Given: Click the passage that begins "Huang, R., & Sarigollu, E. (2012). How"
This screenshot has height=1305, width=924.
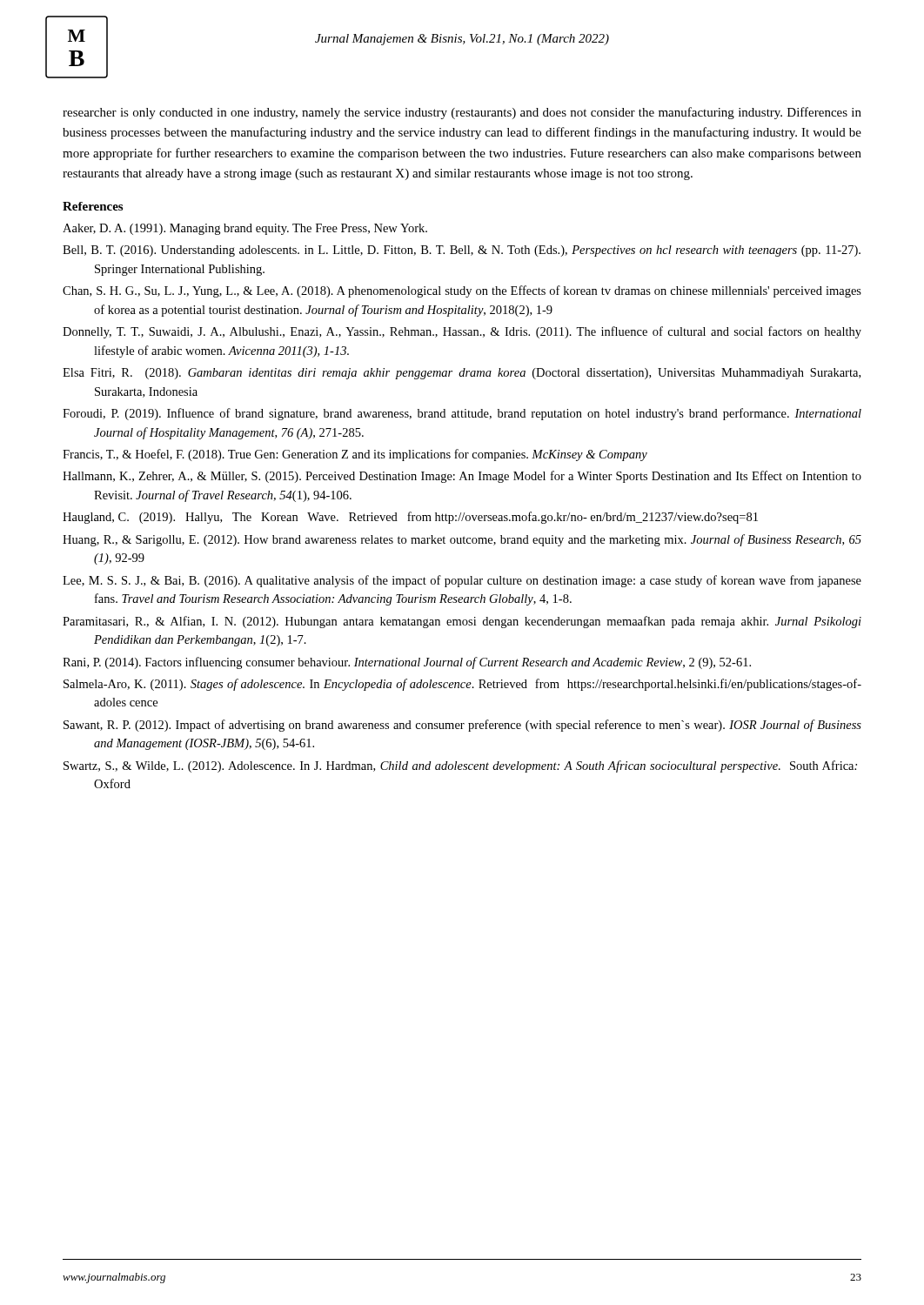Looking at the screenshot, I should pyautogui.click(x=462, y=549).
